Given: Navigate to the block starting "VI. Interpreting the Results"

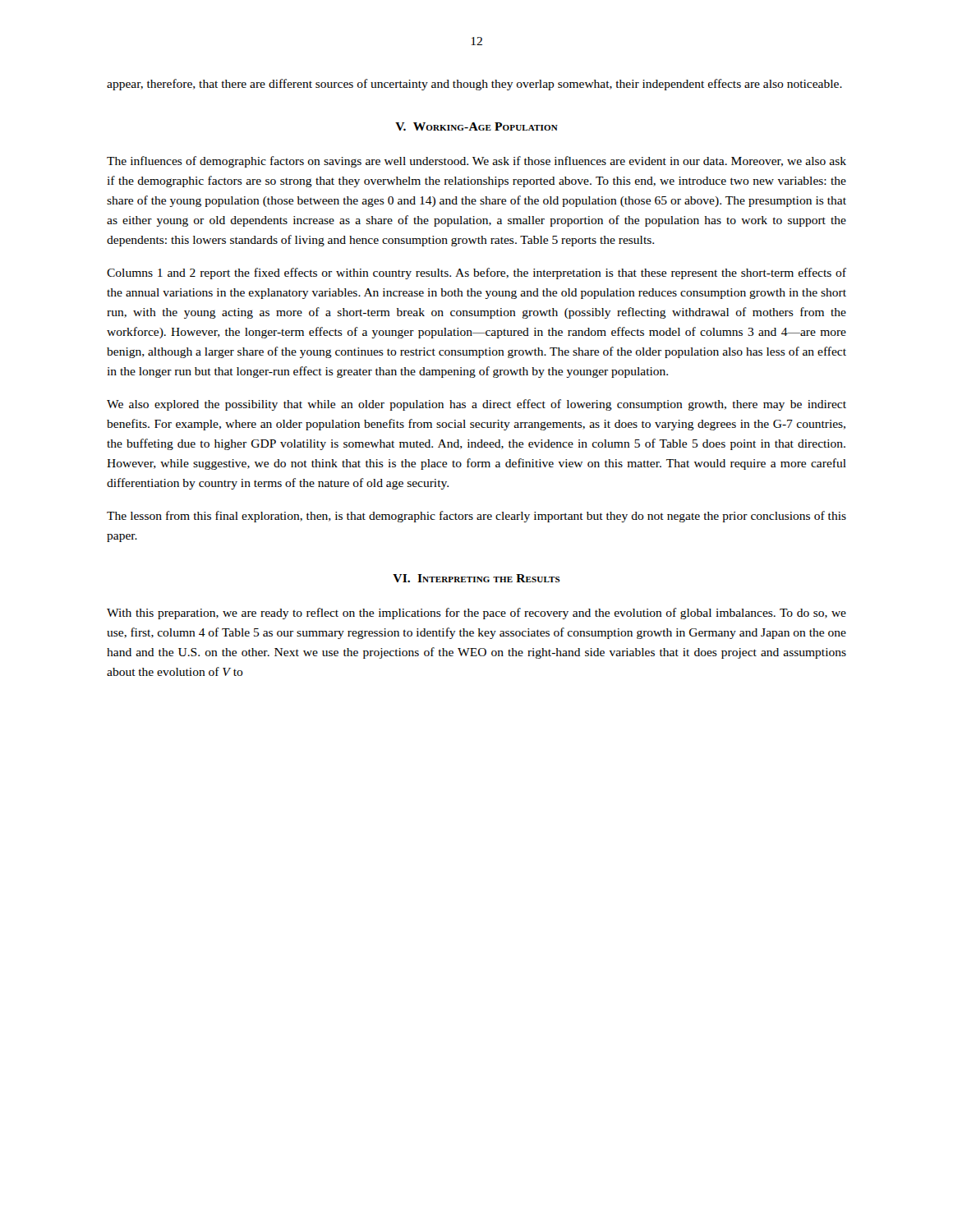Looking at the screenshot, I should coord(476,578).
